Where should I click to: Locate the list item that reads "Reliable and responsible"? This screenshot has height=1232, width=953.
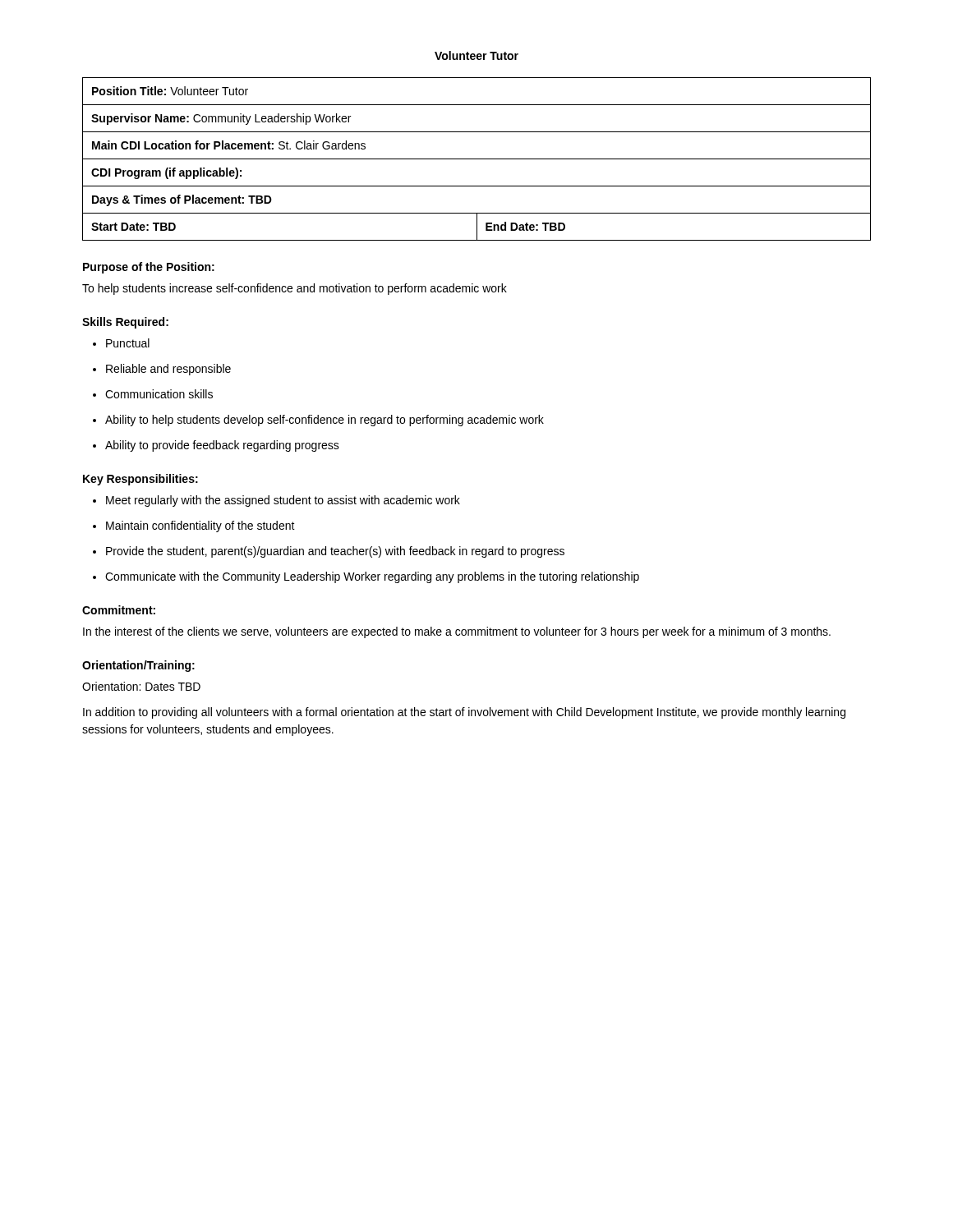[168, 369]
